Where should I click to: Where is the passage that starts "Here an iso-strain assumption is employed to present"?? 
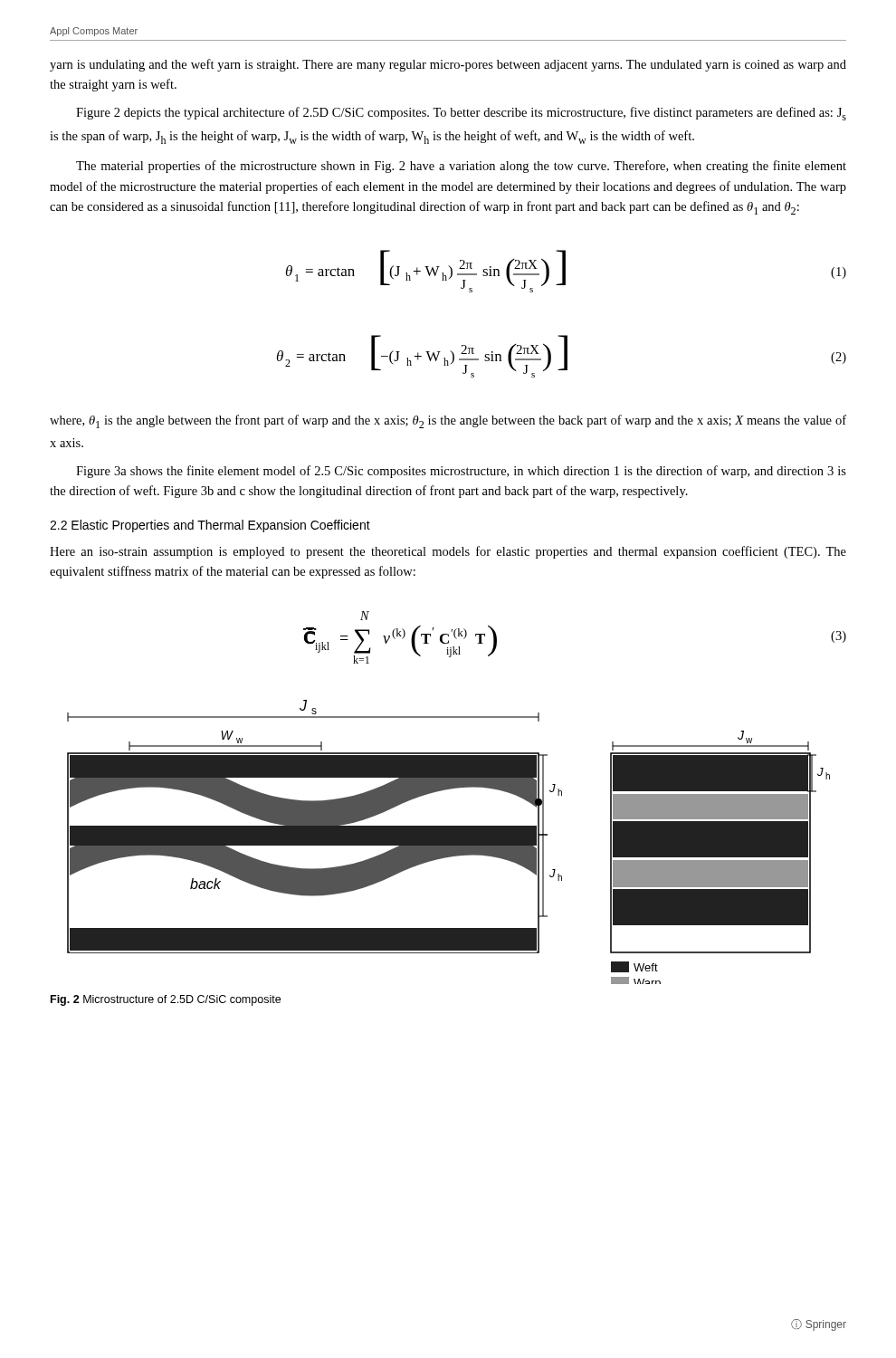pos(448,561)
